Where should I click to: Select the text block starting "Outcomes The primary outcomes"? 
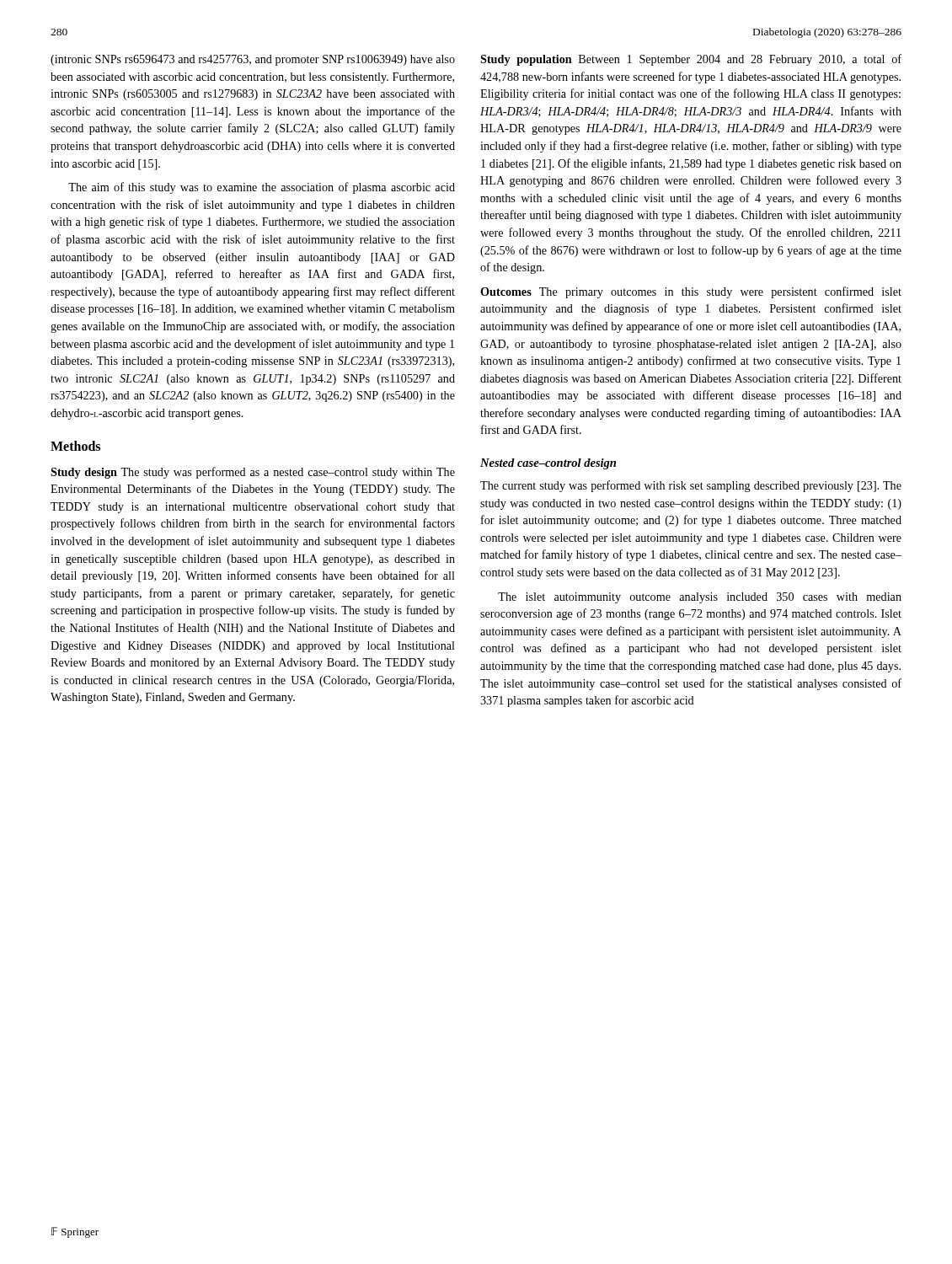(691, 361)
